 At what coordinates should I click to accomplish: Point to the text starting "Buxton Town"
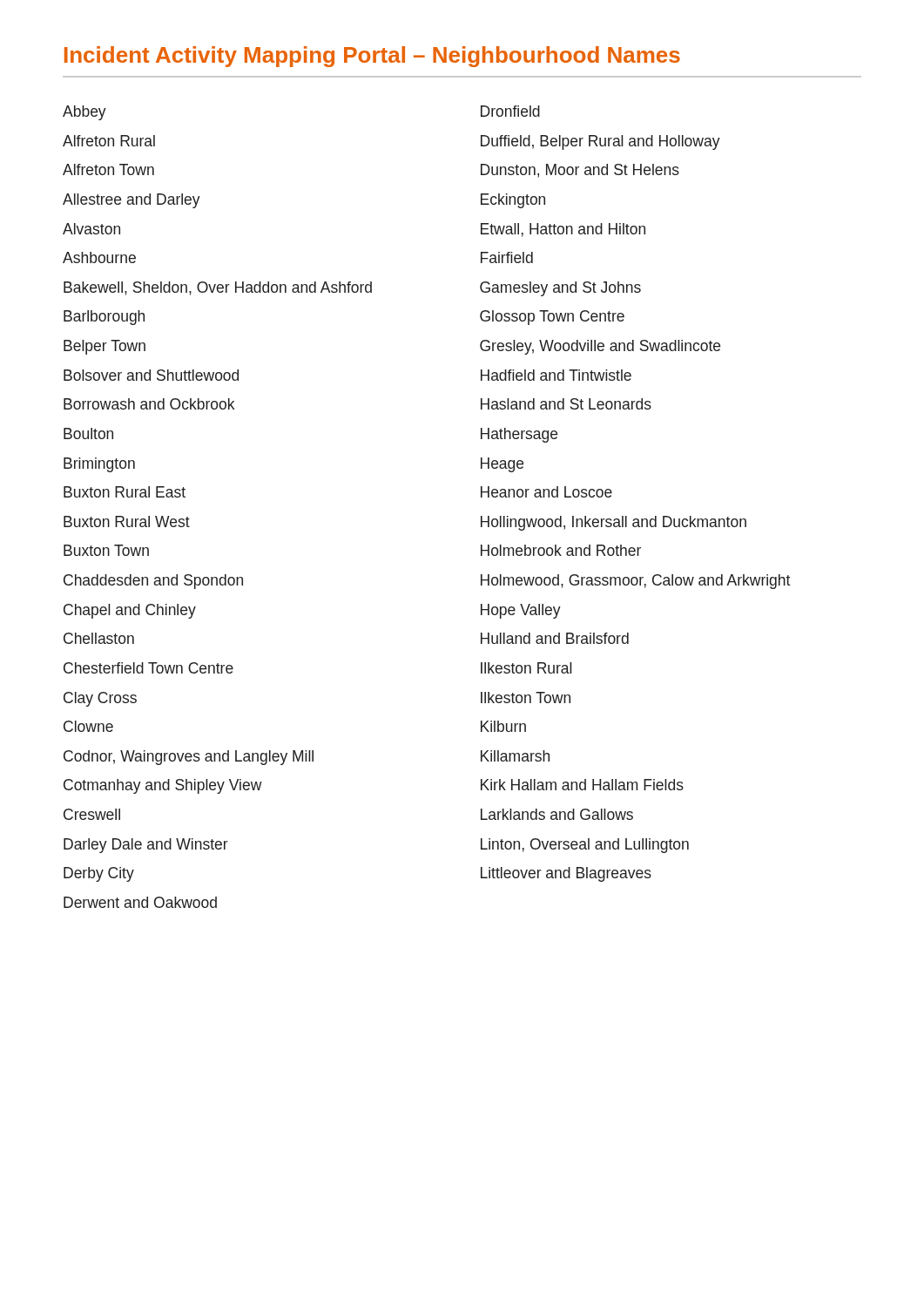tap(106, 551)
